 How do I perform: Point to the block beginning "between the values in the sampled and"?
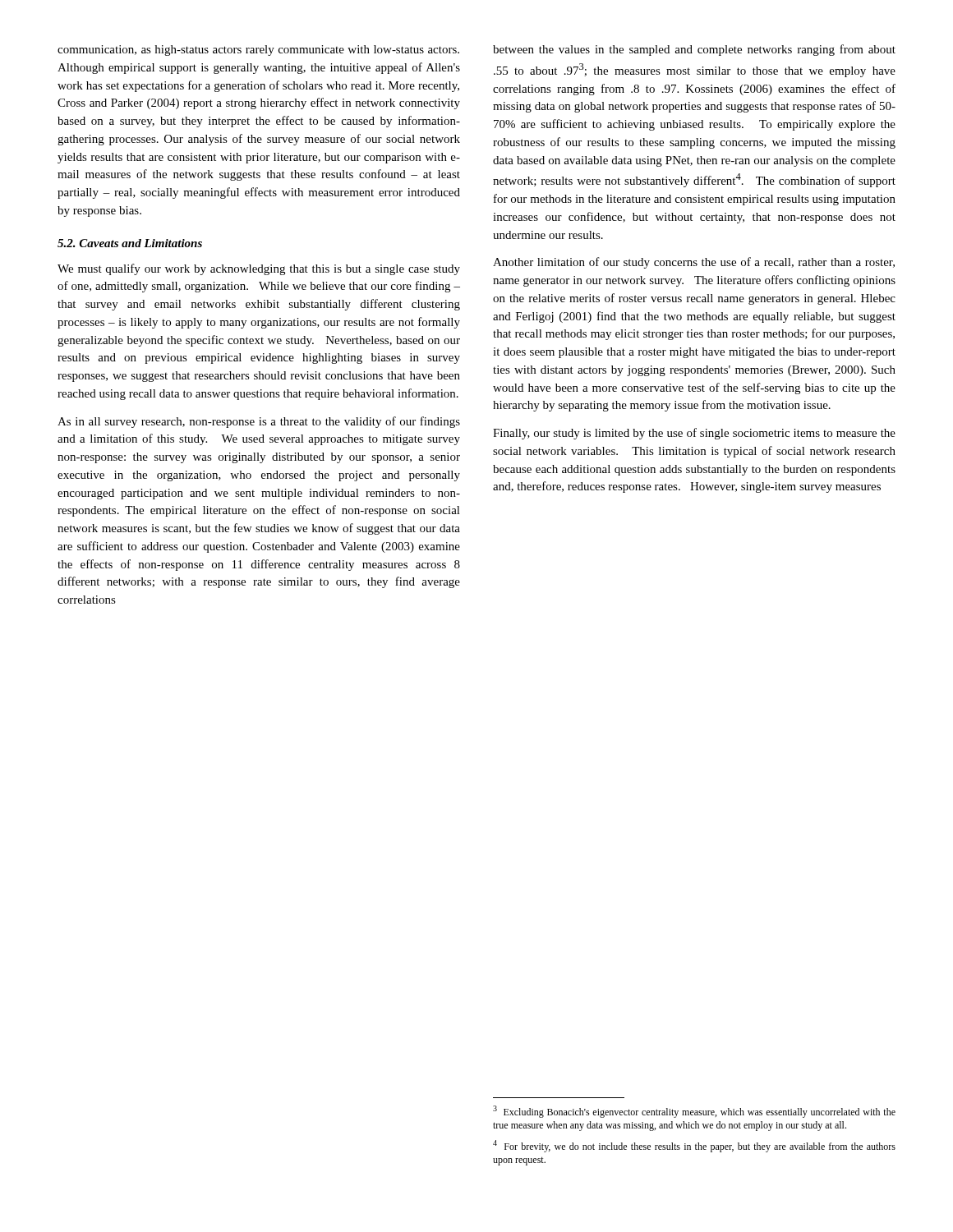(694, 142)
